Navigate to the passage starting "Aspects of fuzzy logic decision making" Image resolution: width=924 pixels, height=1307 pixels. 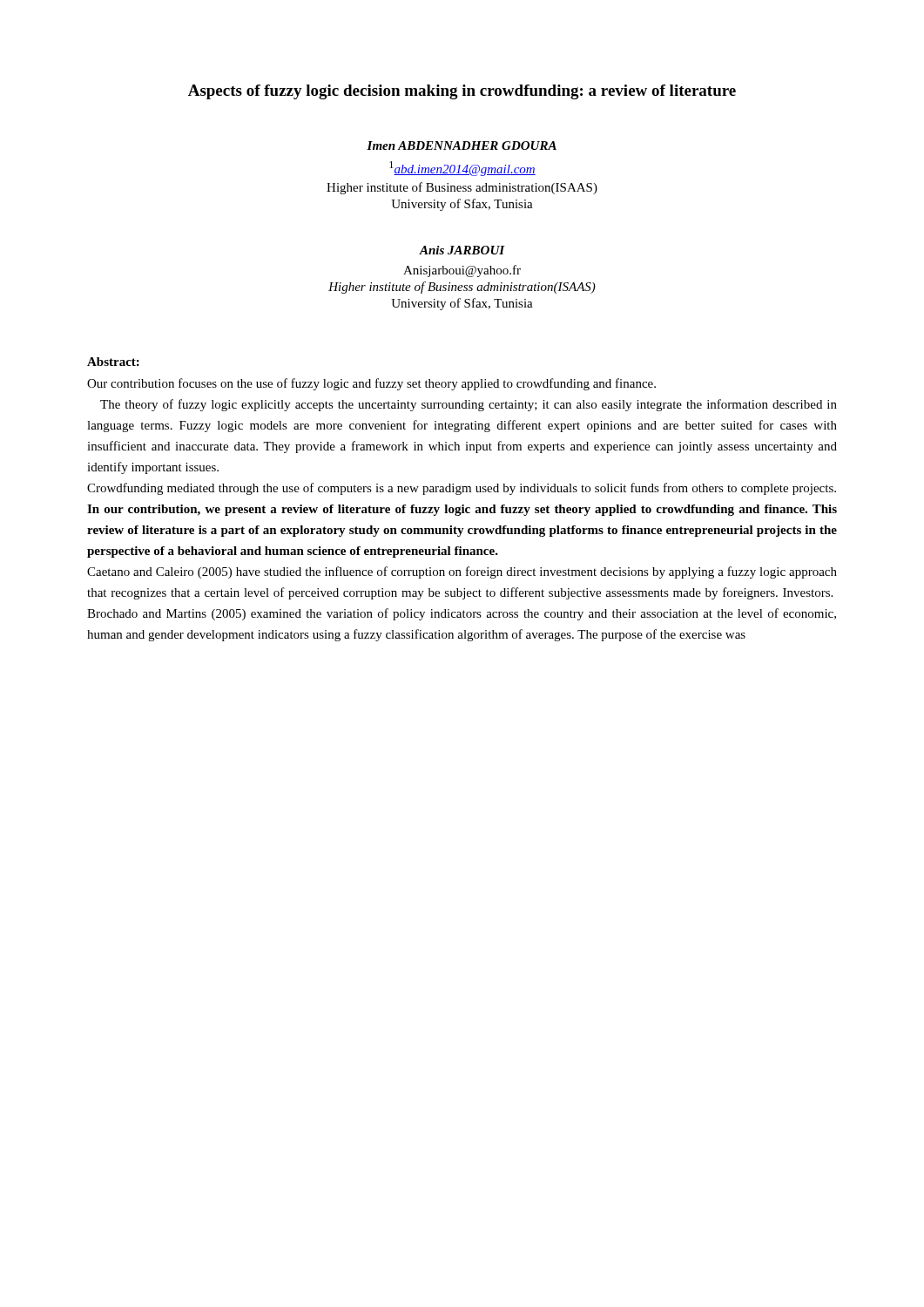click(x=462, y=90)
